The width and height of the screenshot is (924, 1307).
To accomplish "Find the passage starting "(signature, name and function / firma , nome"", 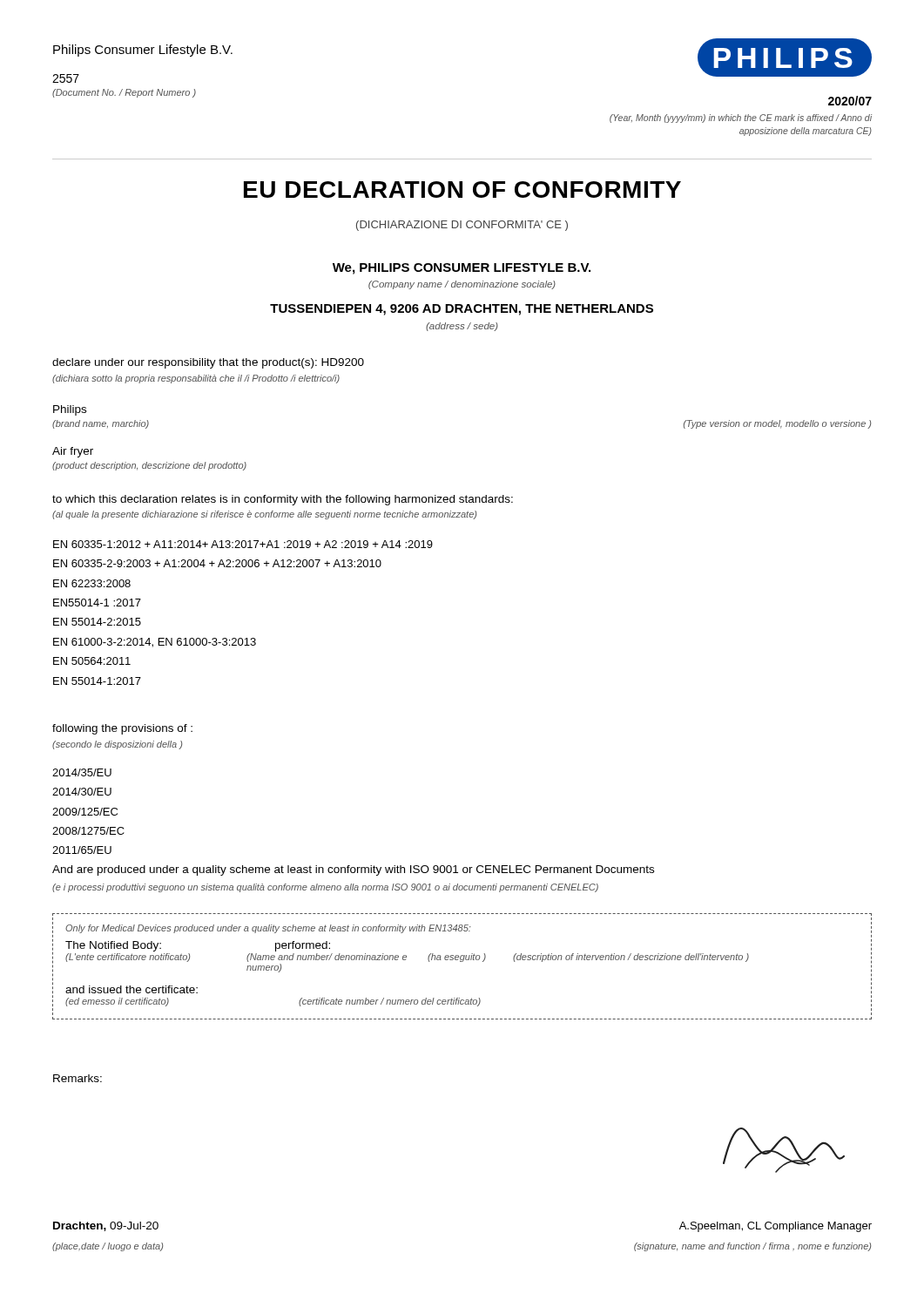I will point(753,1246).
